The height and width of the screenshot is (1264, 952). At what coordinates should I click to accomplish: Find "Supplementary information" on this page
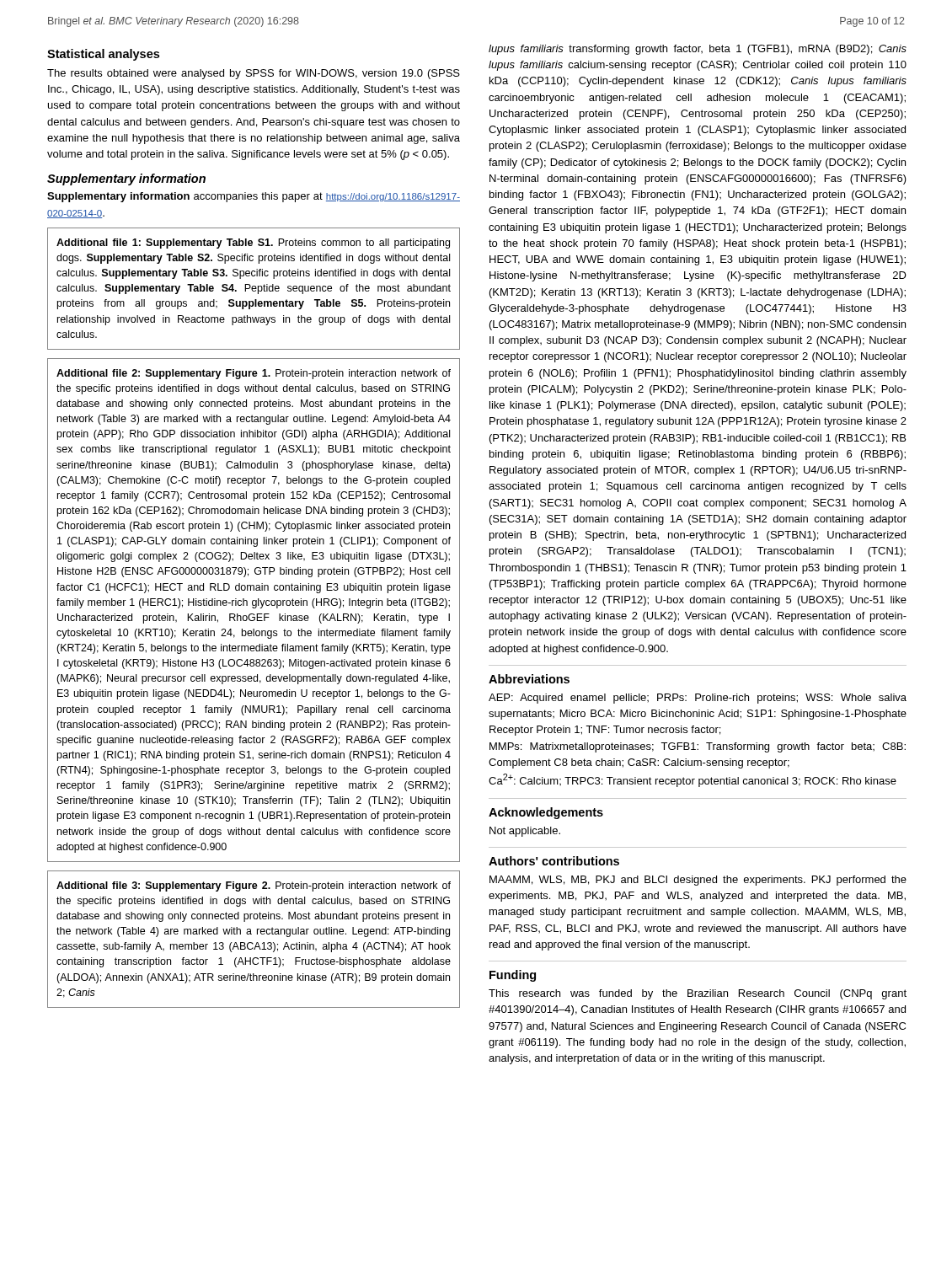click(x=127, y=179)
